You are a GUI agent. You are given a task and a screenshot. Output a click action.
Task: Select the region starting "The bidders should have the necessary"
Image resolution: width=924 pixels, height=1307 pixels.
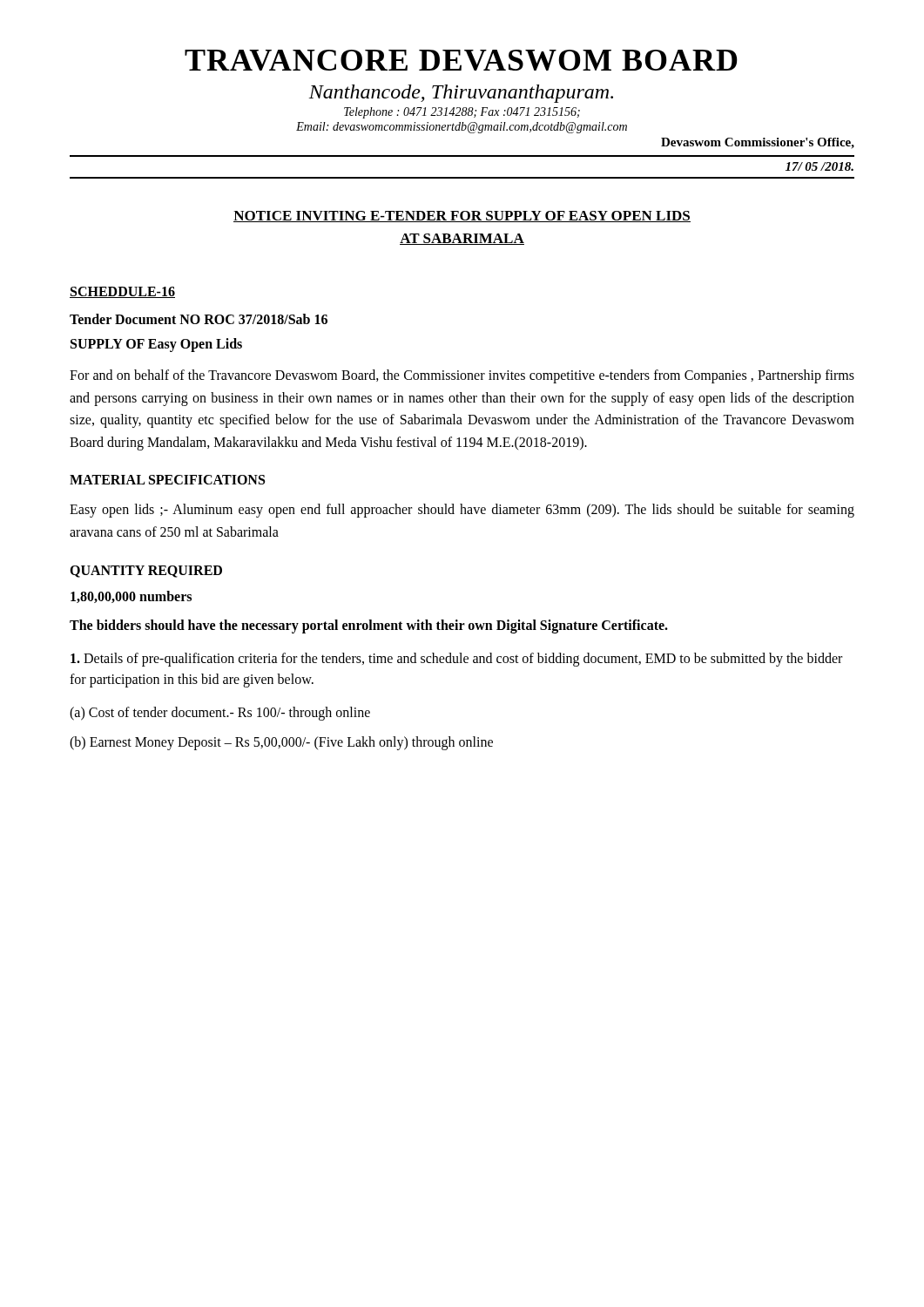point(369,625)
